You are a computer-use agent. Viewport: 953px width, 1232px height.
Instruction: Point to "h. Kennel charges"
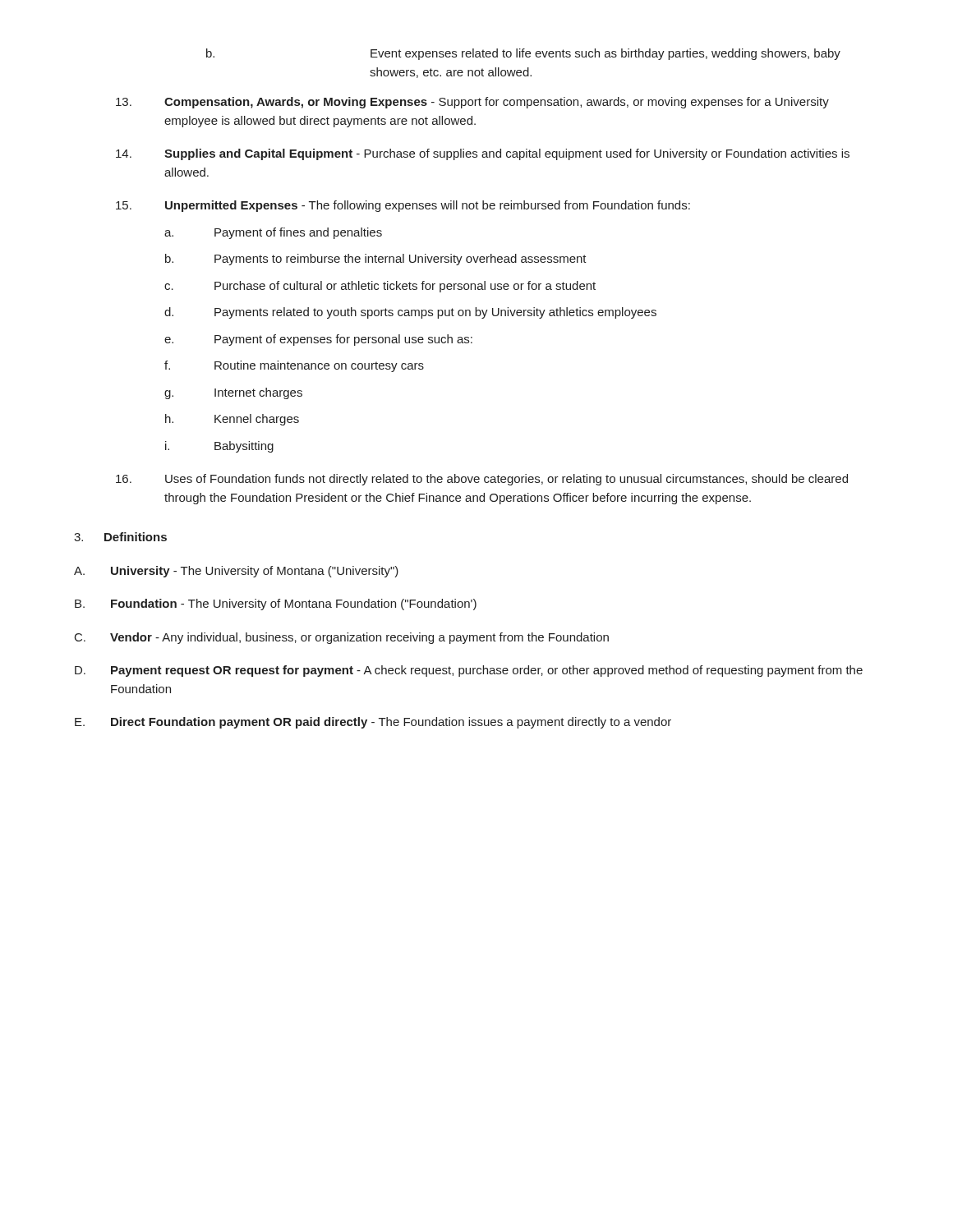click(232, 420)
